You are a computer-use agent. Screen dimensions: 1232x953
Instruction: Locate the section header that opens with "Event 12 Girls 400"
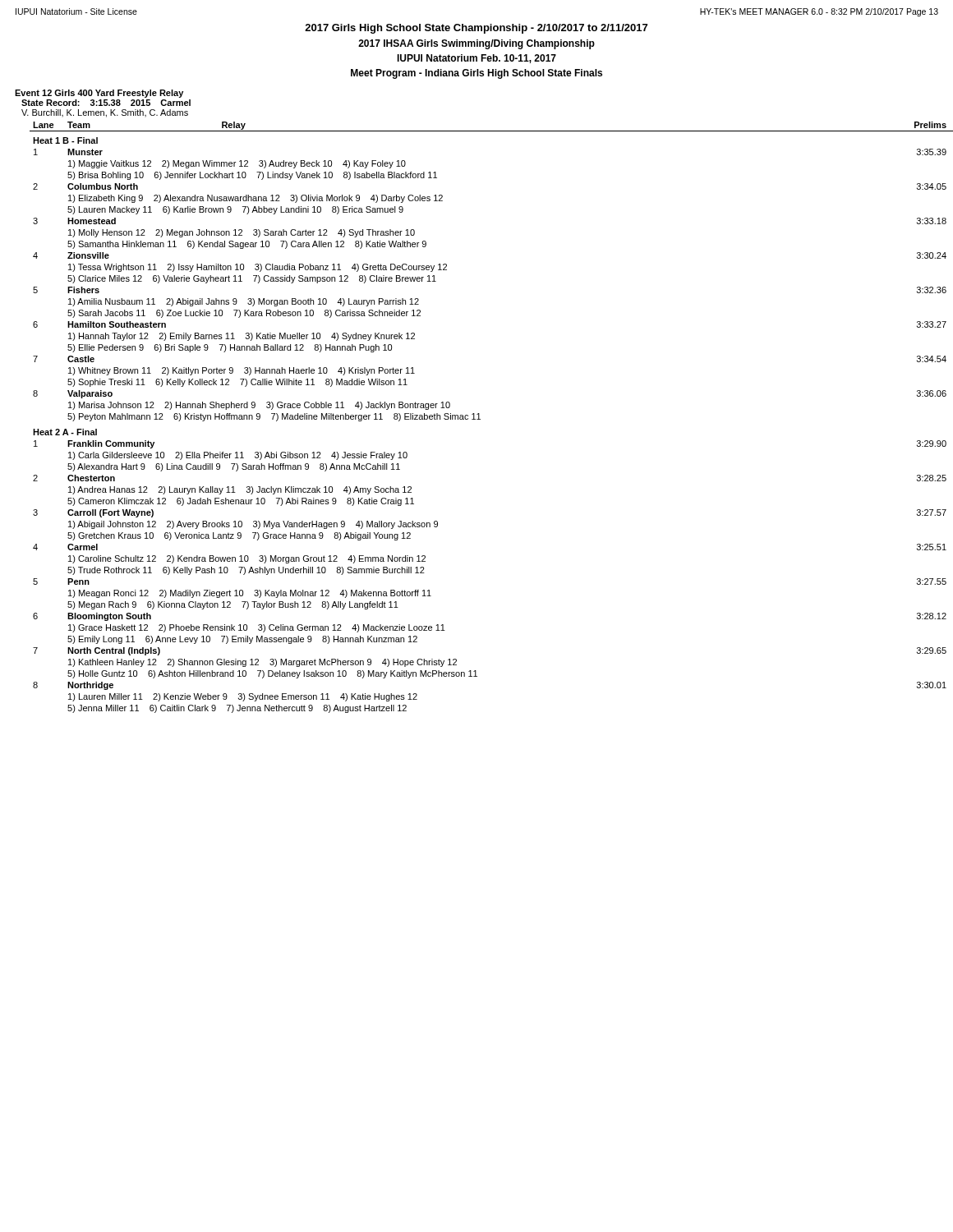99,94
